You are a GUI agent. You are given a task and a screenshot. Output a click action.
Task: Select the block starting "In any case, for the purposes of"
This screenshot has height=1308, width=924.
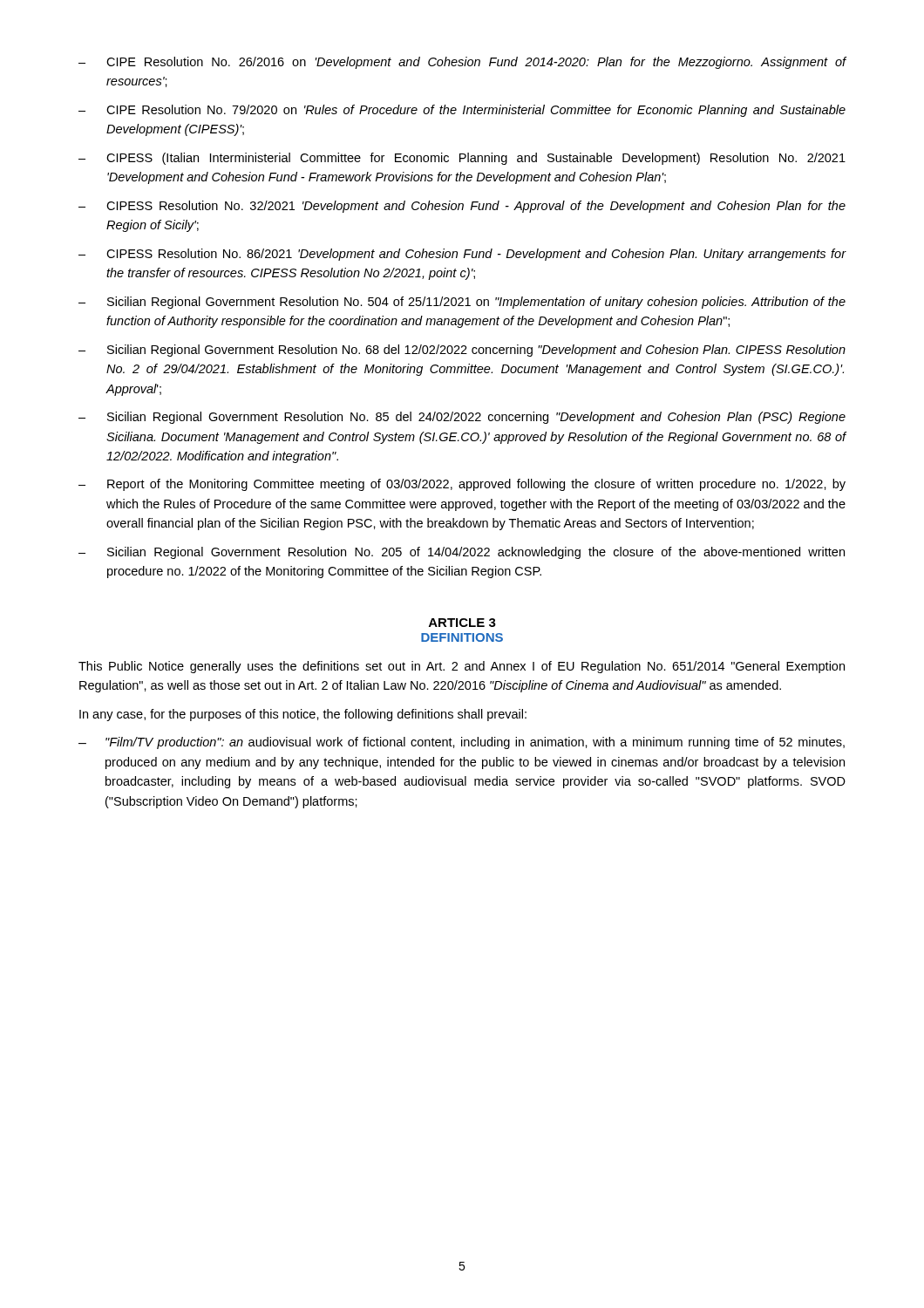[303, 714]
